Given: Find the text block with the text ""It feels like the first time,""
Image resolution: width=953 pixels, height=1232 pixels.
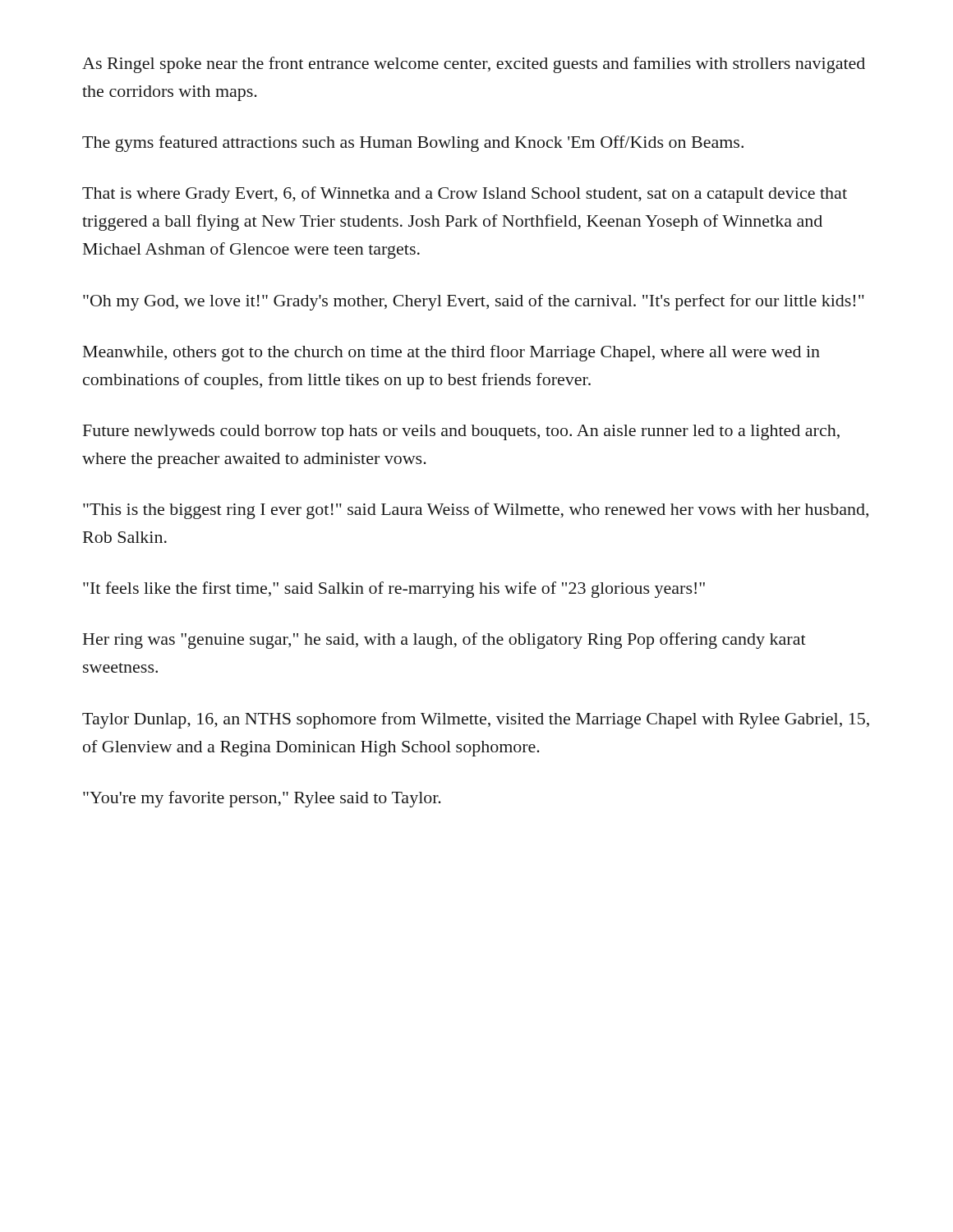Looking at the screenshot, I should pos(394,588).
